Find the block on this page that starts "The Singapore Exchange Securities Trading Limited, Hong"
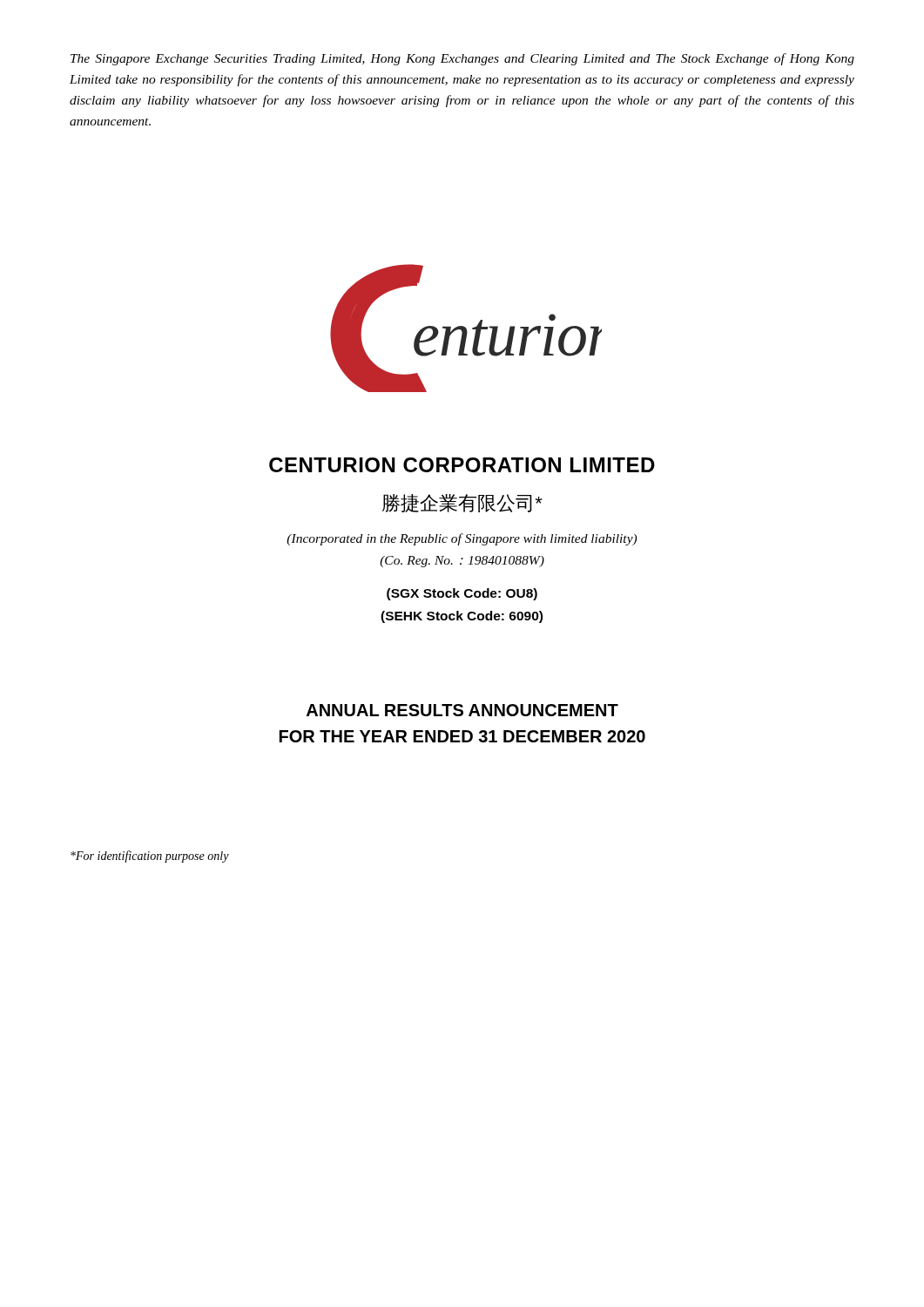 [462, 89]
